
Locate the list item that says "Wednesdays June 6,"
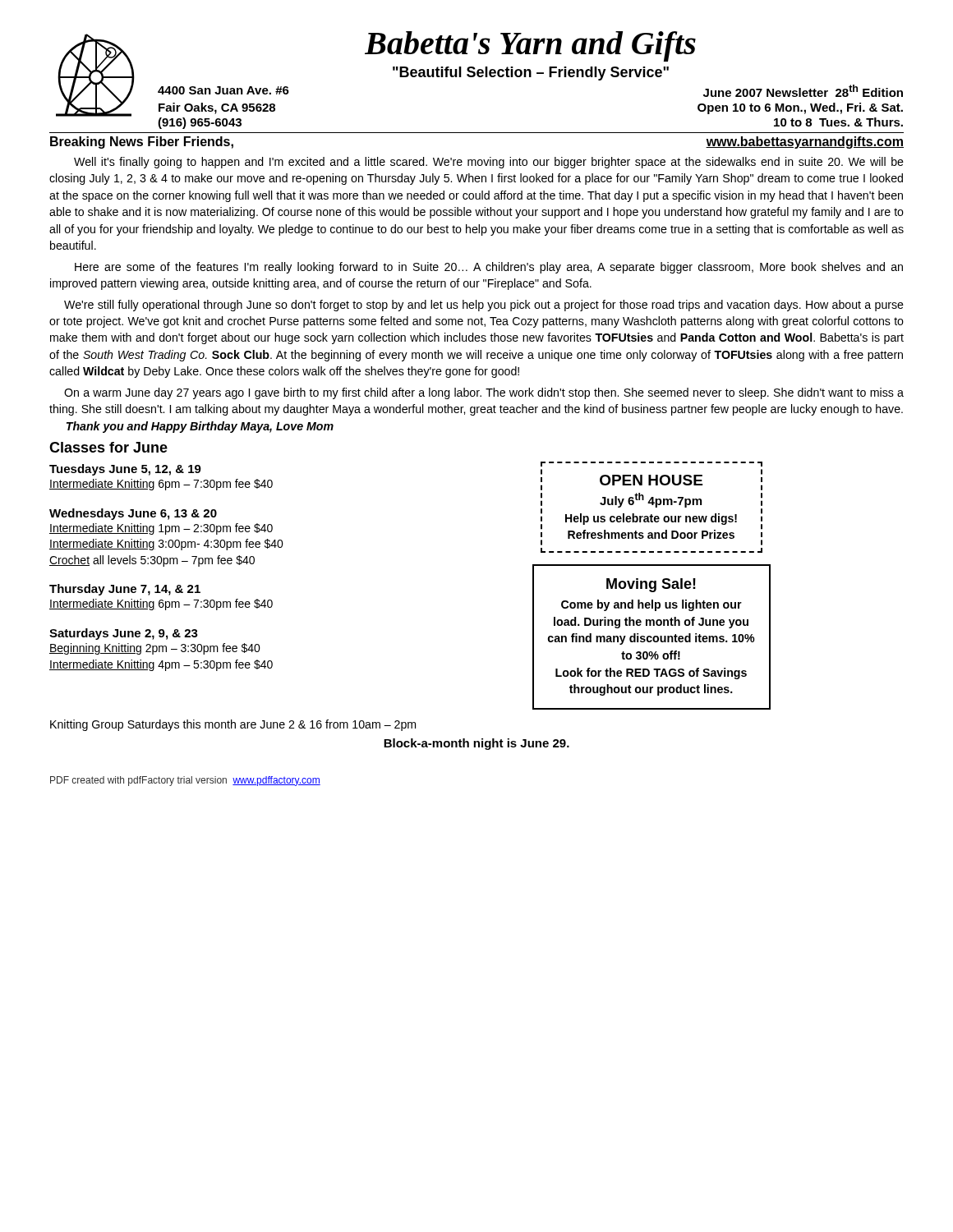click(x=220, y=537)
